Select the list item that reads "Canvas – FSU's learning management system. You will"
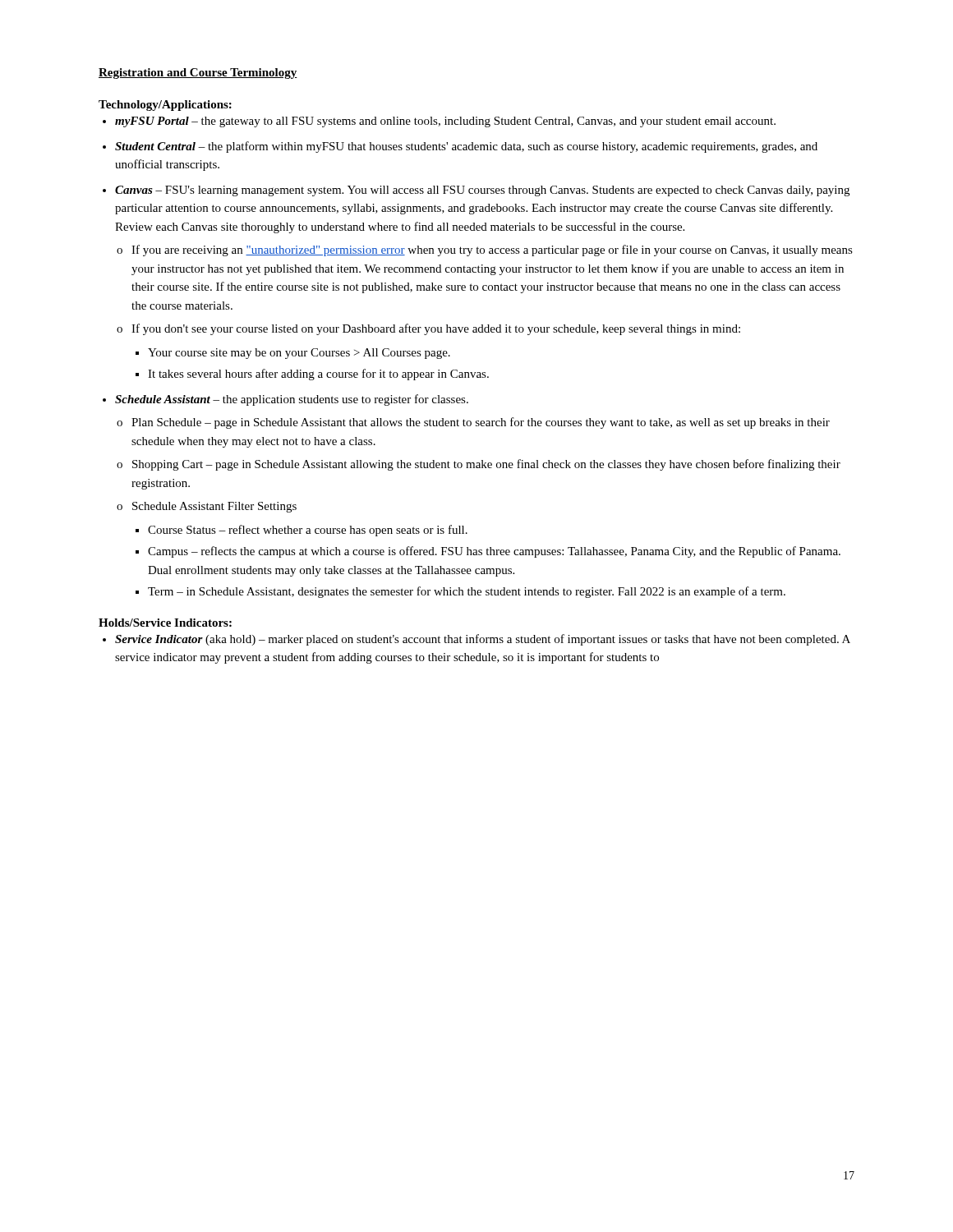This screenshot has width=953, height=1232. click(485, 283)
